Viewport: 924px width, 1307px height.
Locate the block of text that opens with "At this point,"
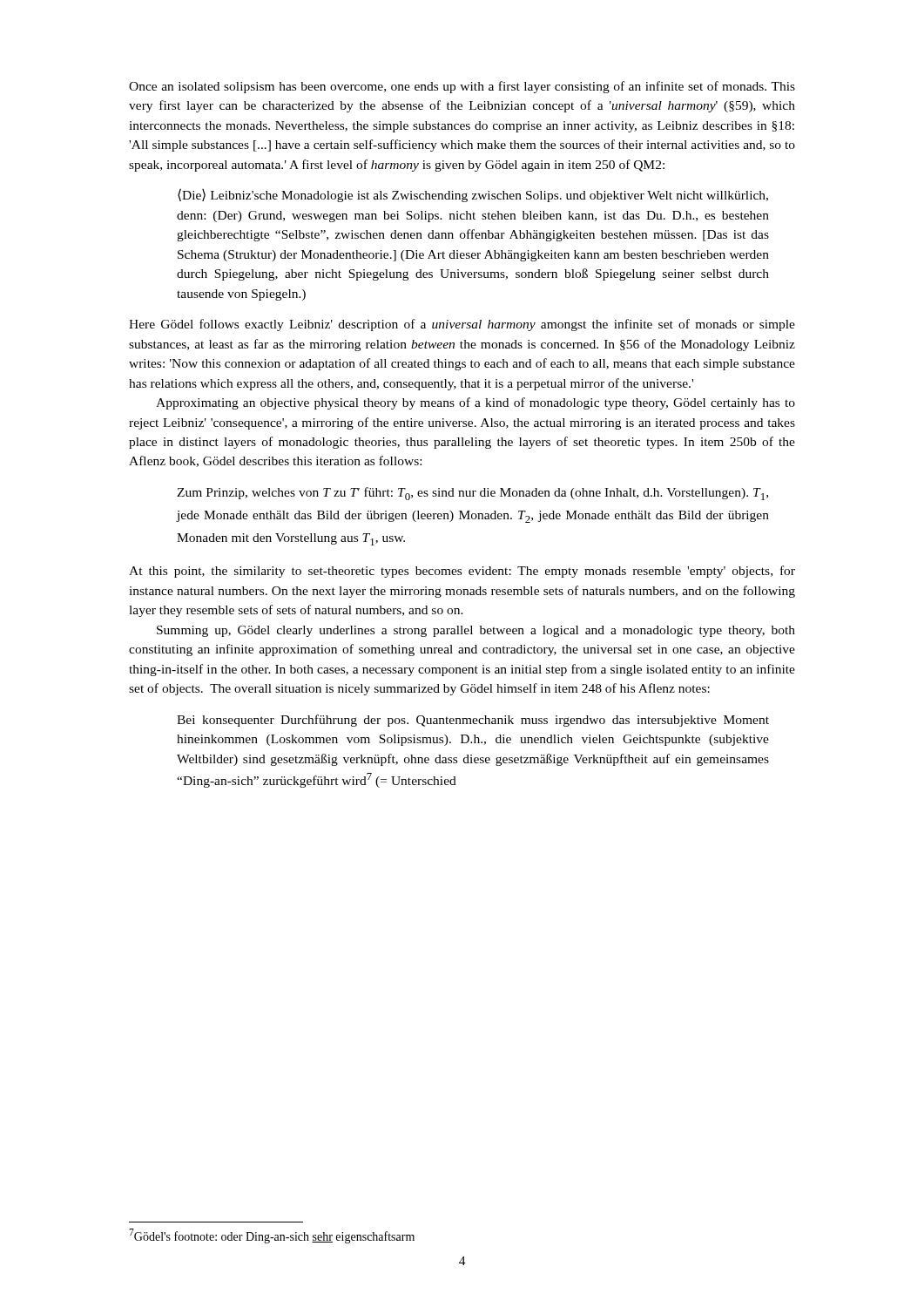(x=462, y=630)
